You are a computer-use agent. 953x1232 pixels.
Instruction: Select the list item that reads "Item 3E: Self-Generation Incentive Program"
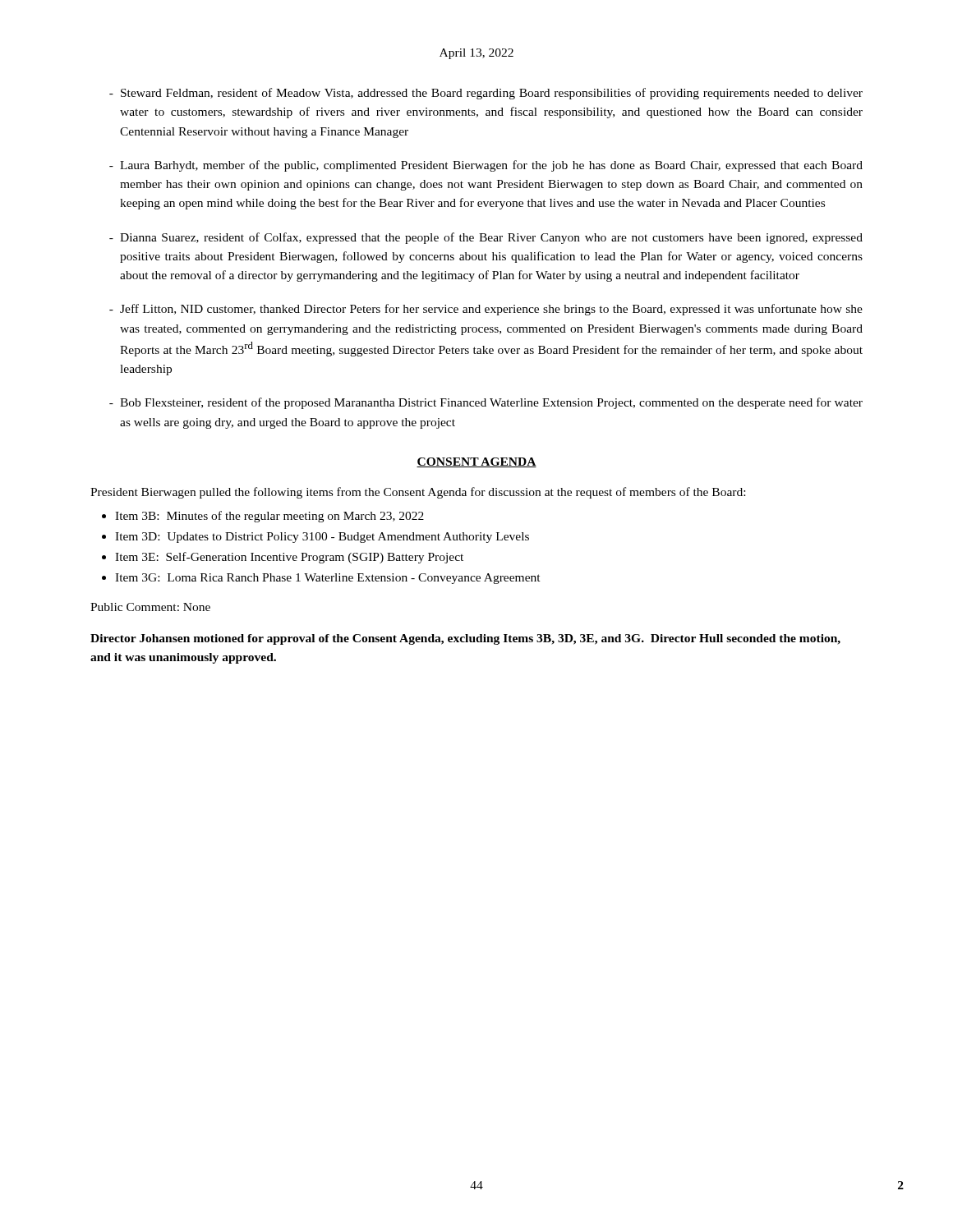pyautogui.click(x=289, y=556)
